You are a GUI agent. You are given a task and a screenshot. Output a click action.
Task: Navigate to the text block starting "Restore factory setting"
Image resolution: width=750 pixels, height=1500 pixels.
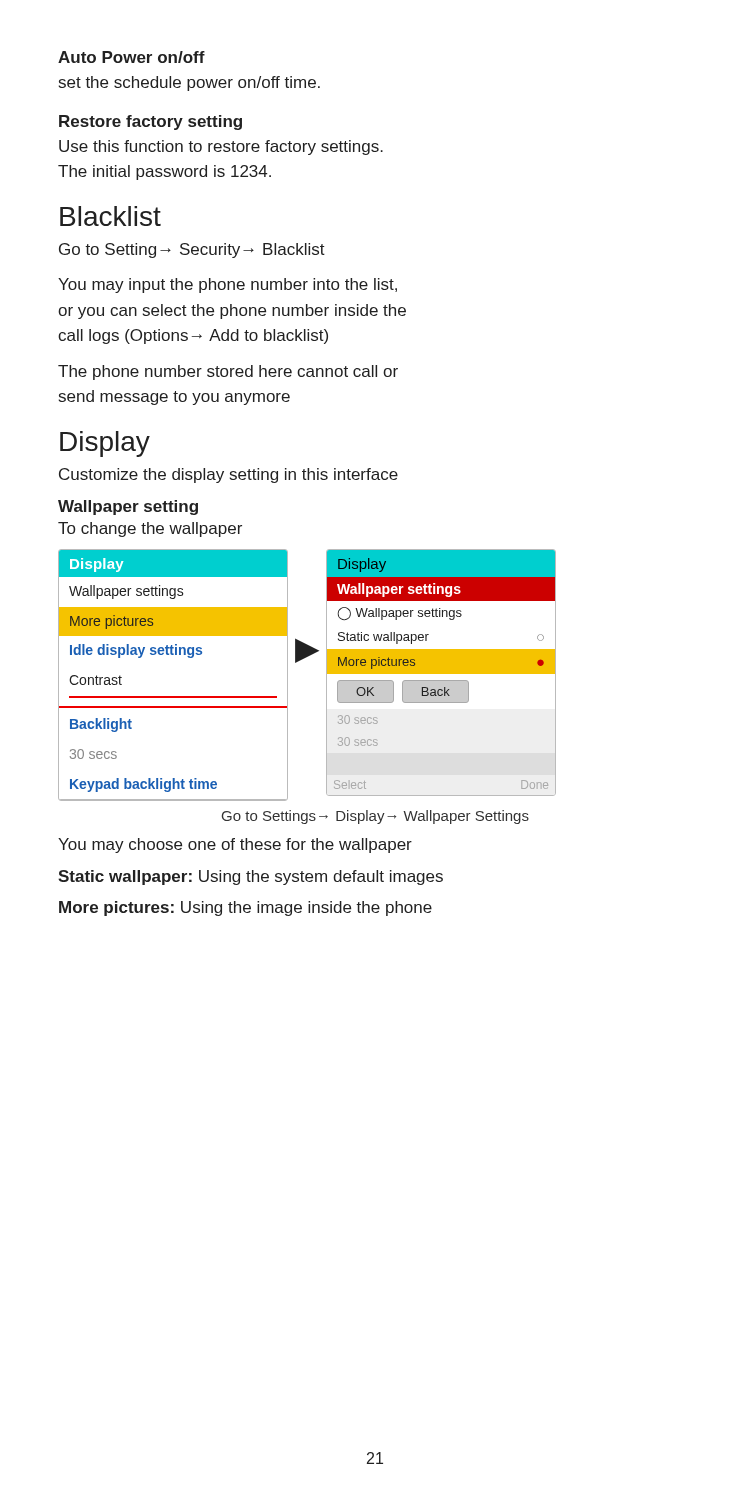pos(151,121)
